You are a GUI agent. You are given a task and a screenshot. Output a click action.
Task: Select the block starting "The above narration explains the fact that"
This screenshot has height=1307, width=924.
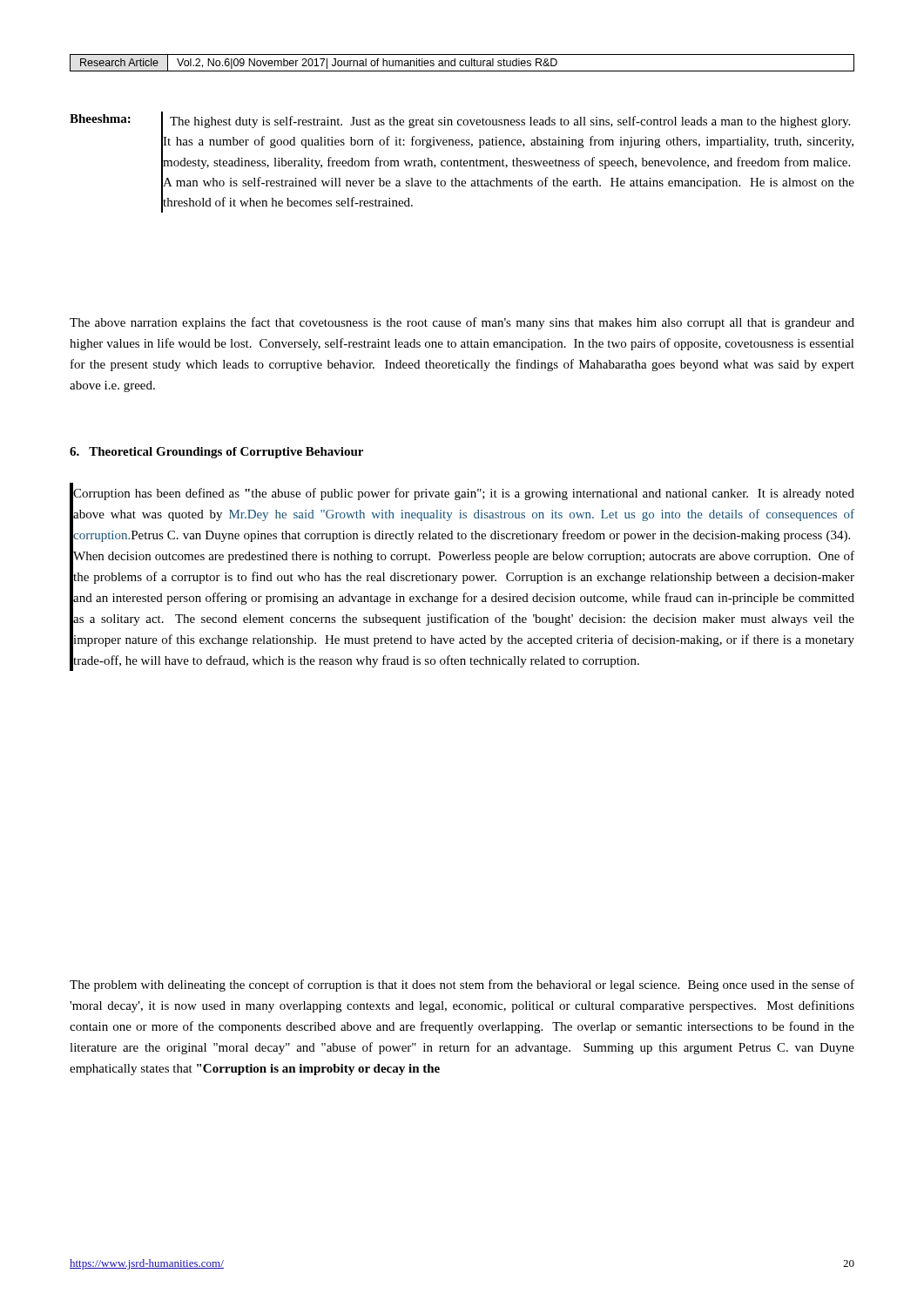pos(462,354)
